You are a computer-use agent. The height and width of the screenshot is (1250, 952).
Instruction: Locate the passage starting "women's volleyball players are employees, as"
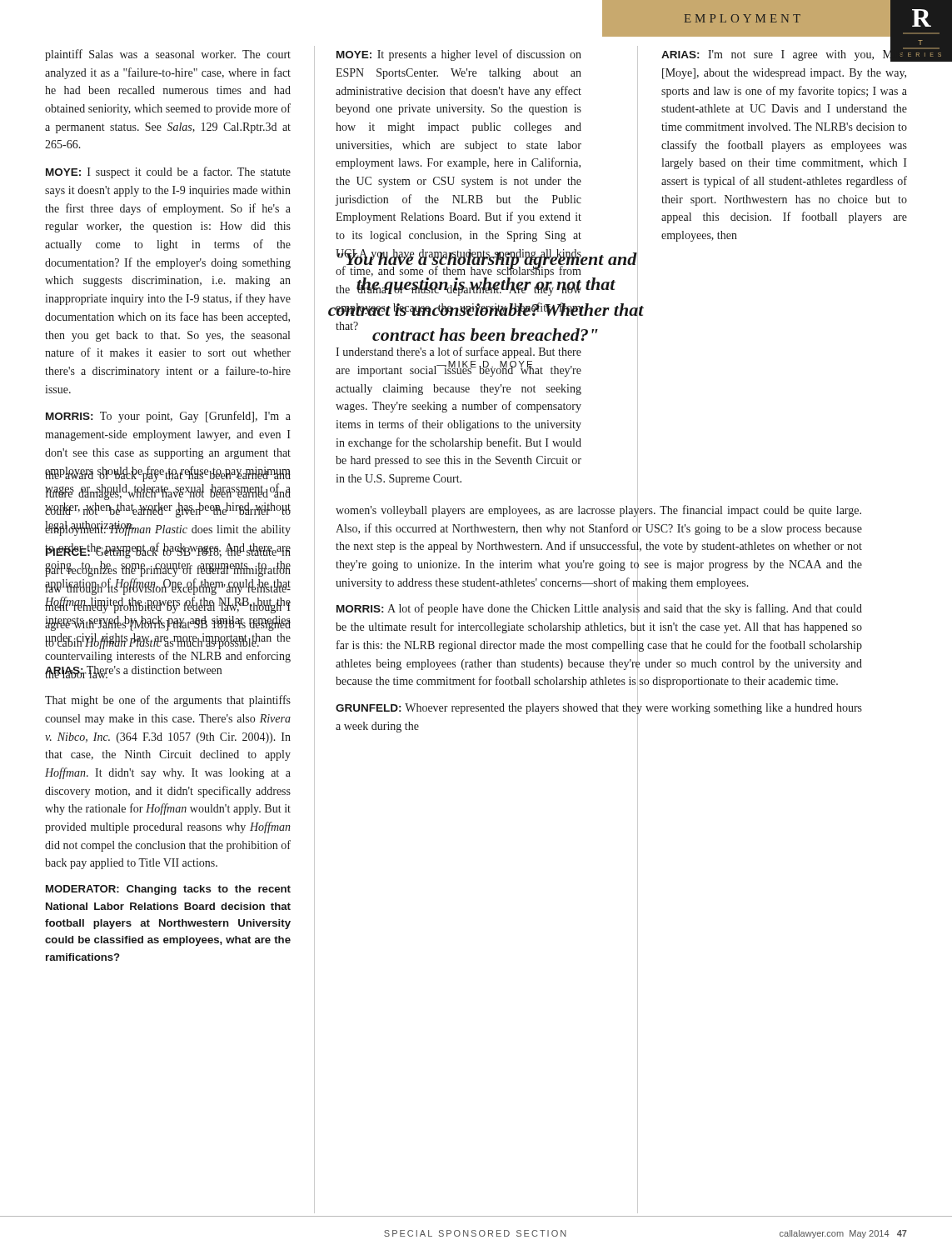click(599, 619)
